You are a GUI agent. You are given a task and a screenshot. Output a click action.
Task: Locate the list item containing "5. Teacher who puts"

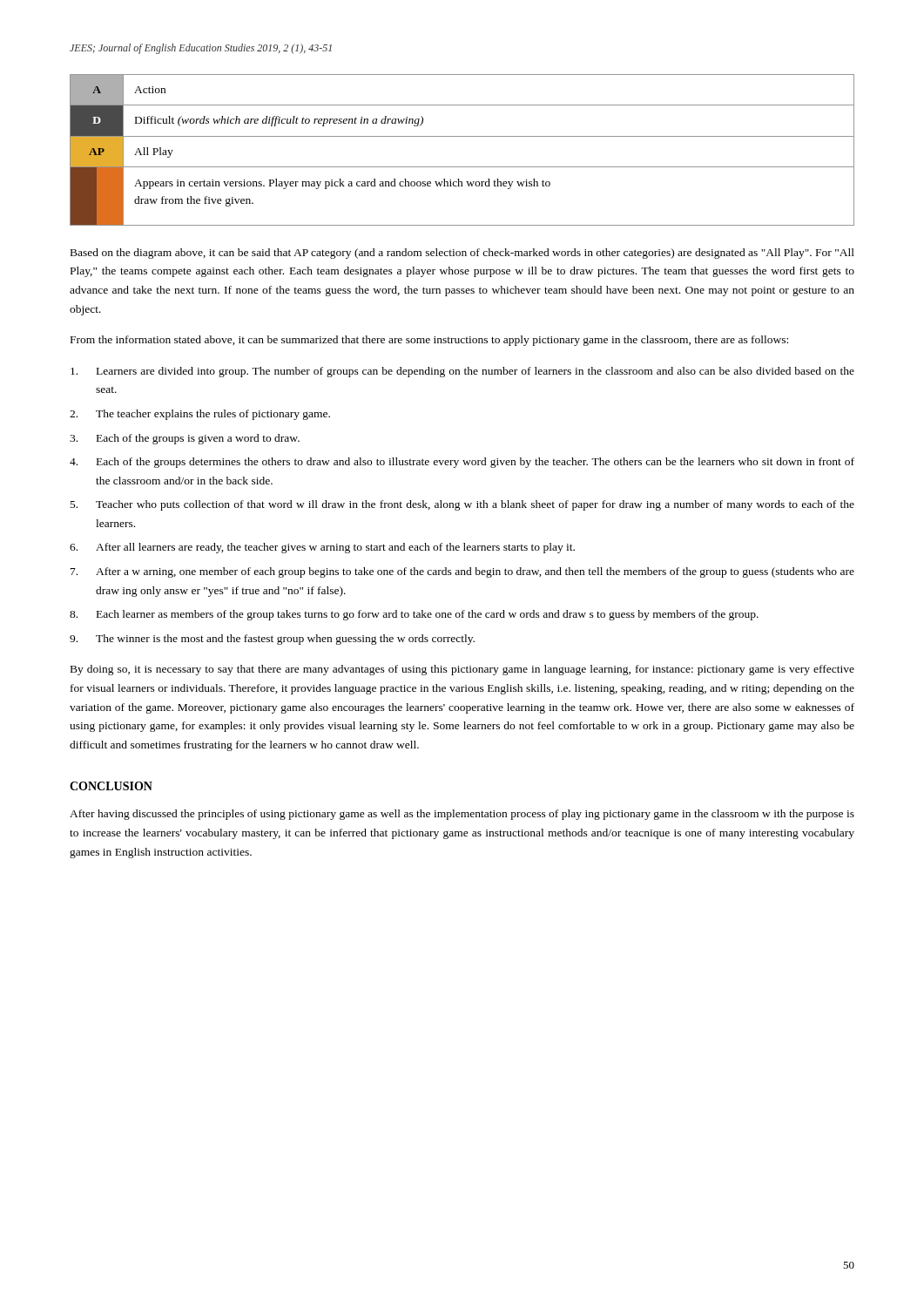[x=462, y=514]
